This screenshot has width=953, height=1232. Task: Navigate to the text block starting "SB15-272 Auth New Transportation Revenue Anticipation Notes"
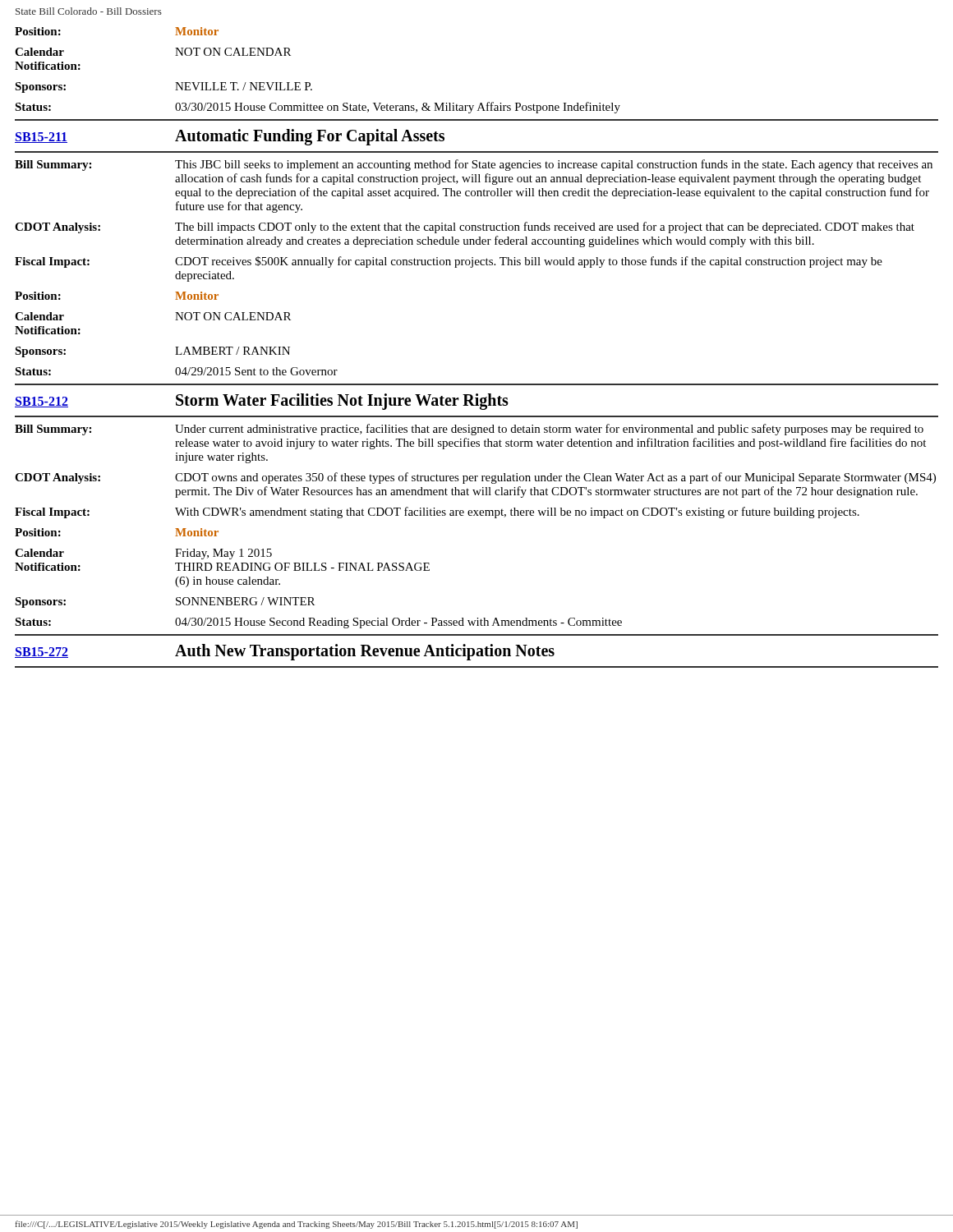[476, 651]
